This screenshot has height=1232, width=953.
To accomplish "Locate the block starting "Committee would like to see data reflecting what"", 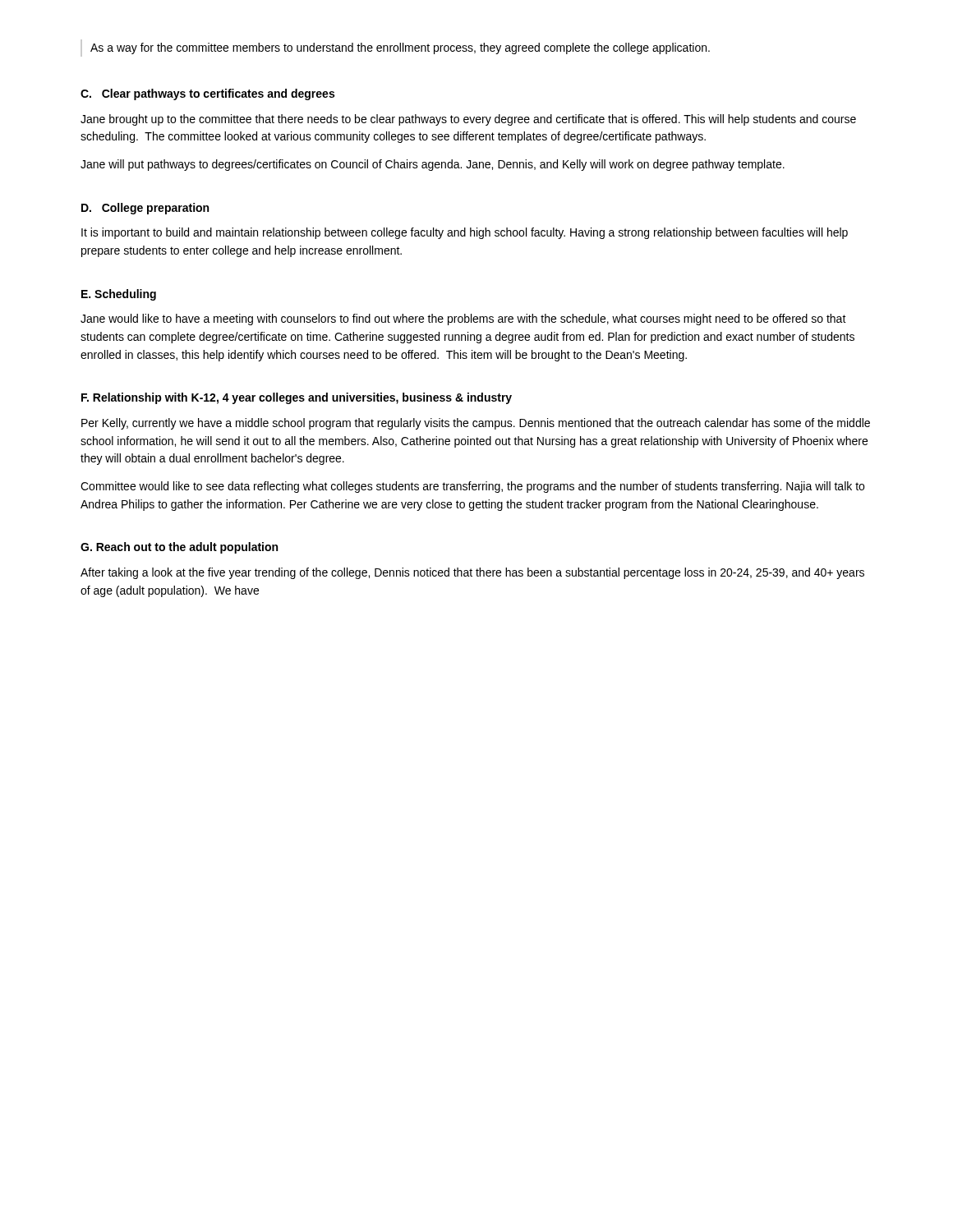I will (473, 495).
